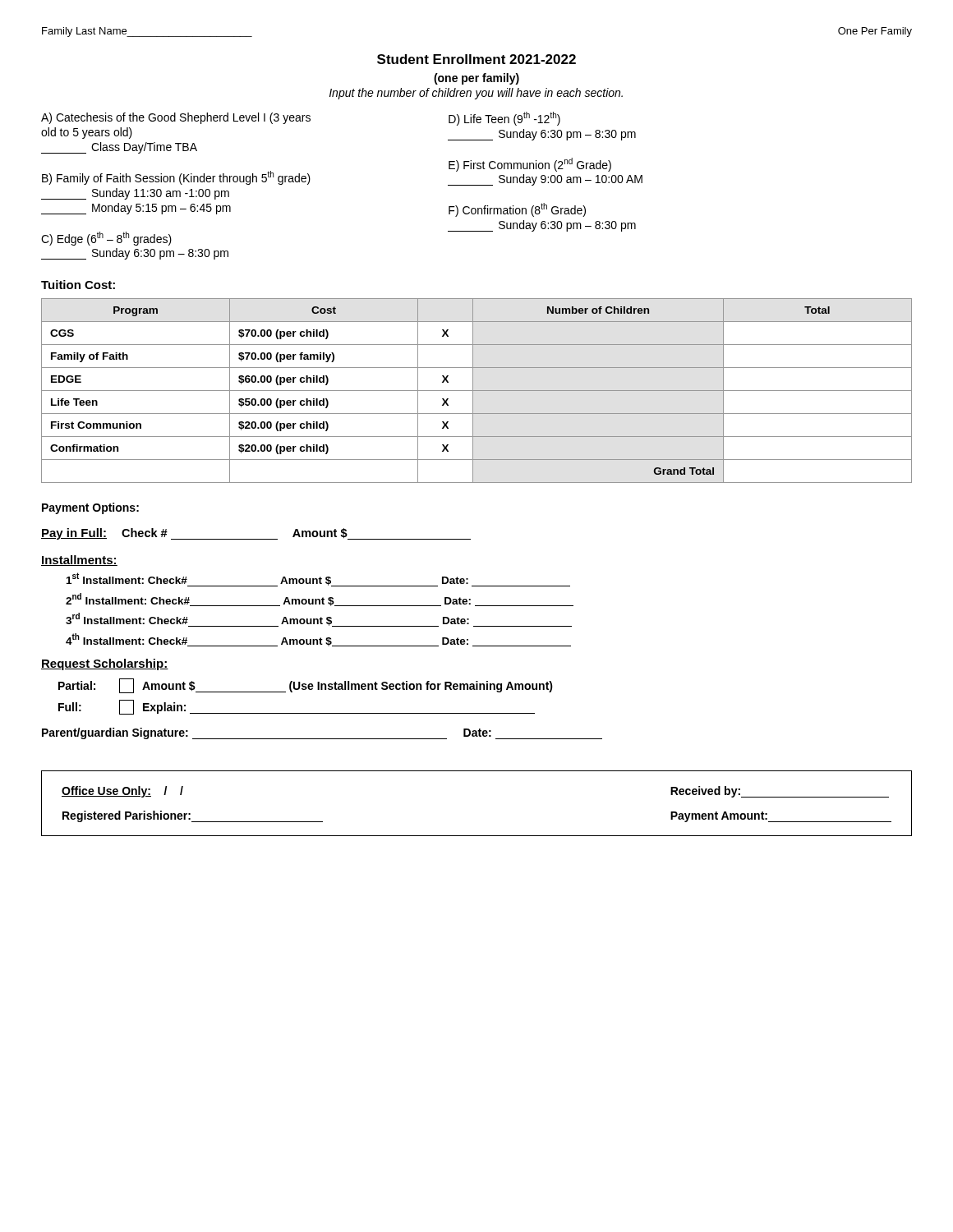Locate the text block with the text "2nd Installment: Check#"
The height and width of the screenshot is (1232, 953).
319,599
